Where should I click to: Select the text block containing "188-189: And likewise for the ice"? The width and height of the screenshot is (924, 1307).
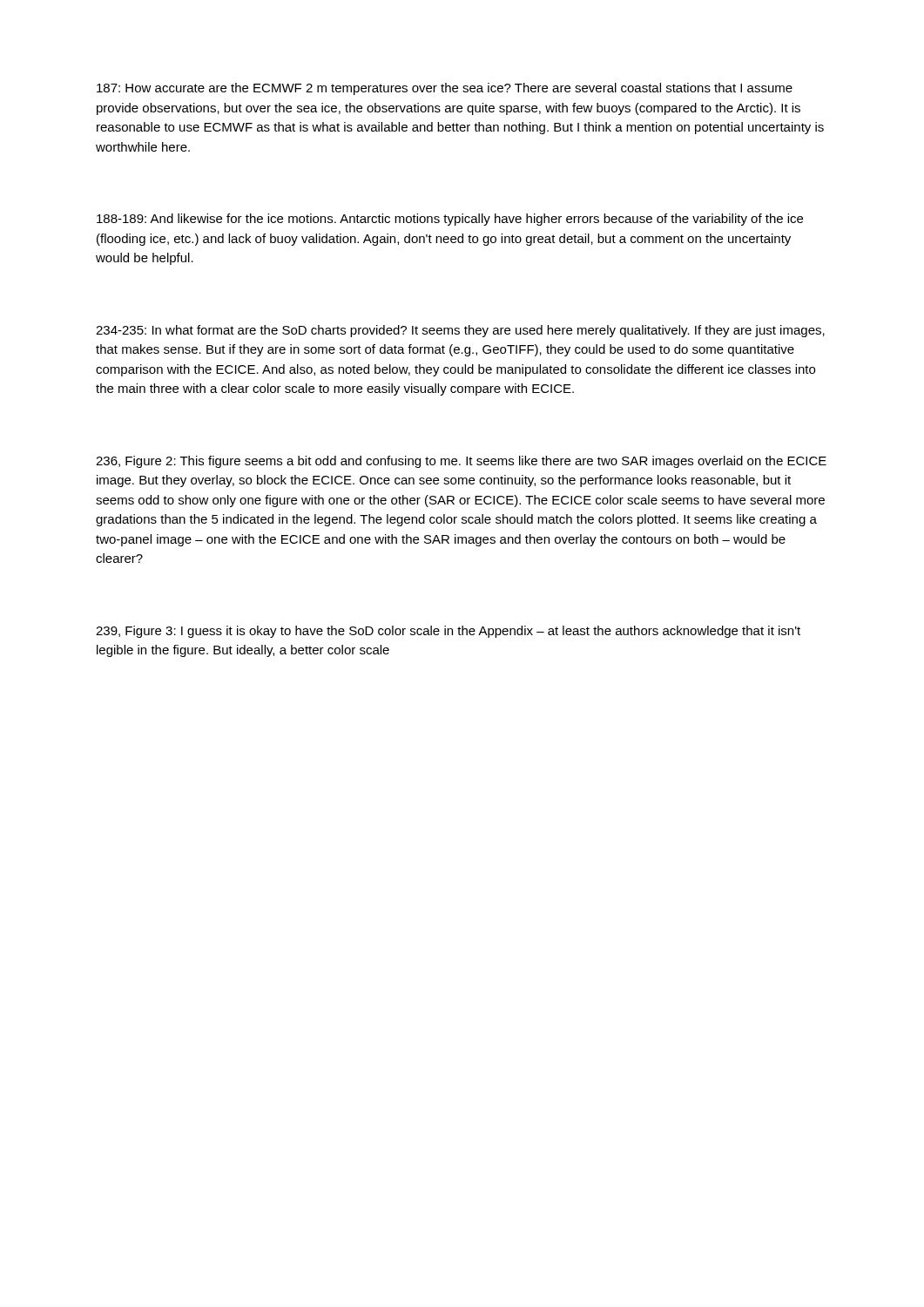450,238
